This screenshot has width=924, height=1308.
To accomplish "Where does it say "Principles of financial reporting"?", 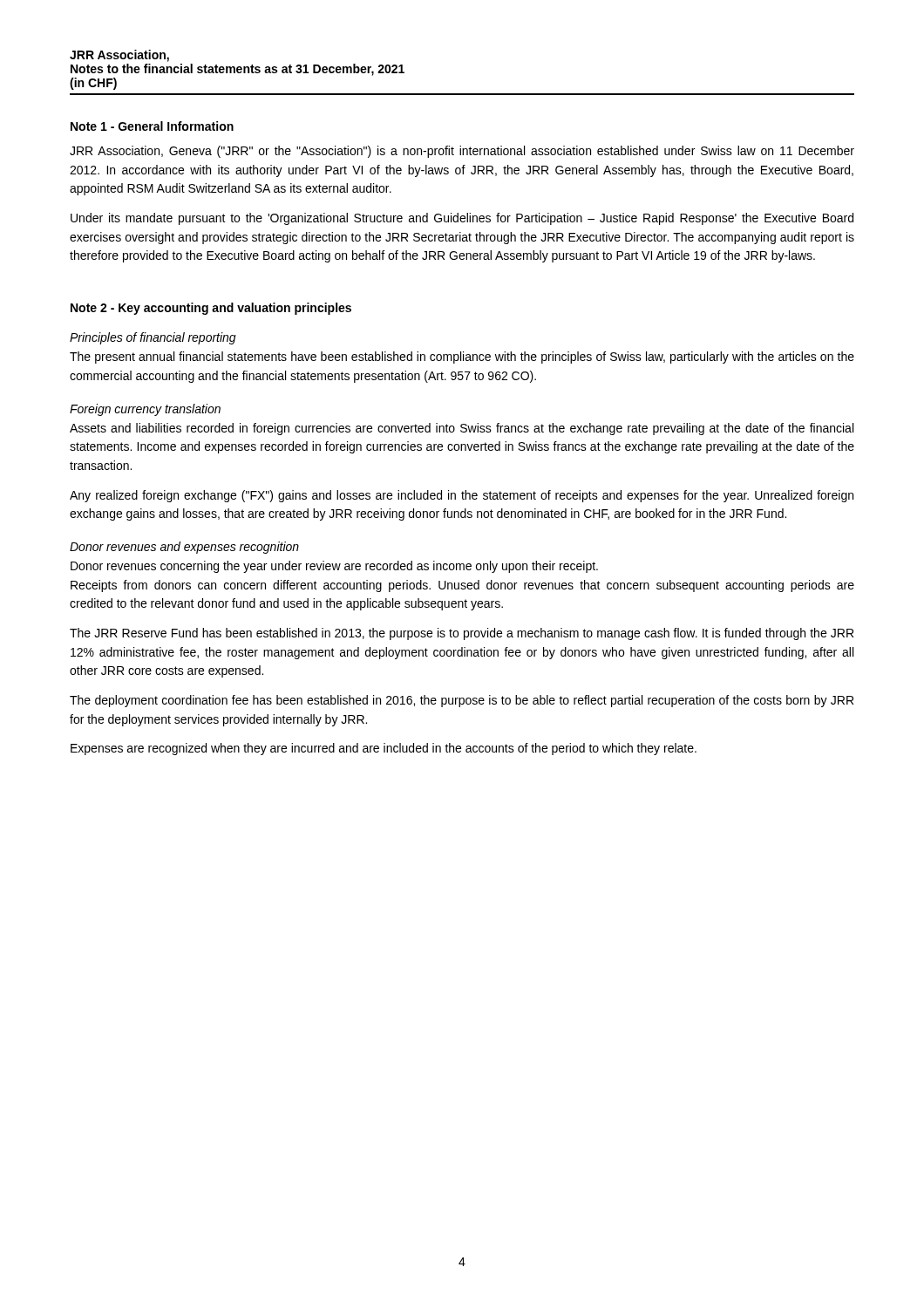I will coord(153,338).
